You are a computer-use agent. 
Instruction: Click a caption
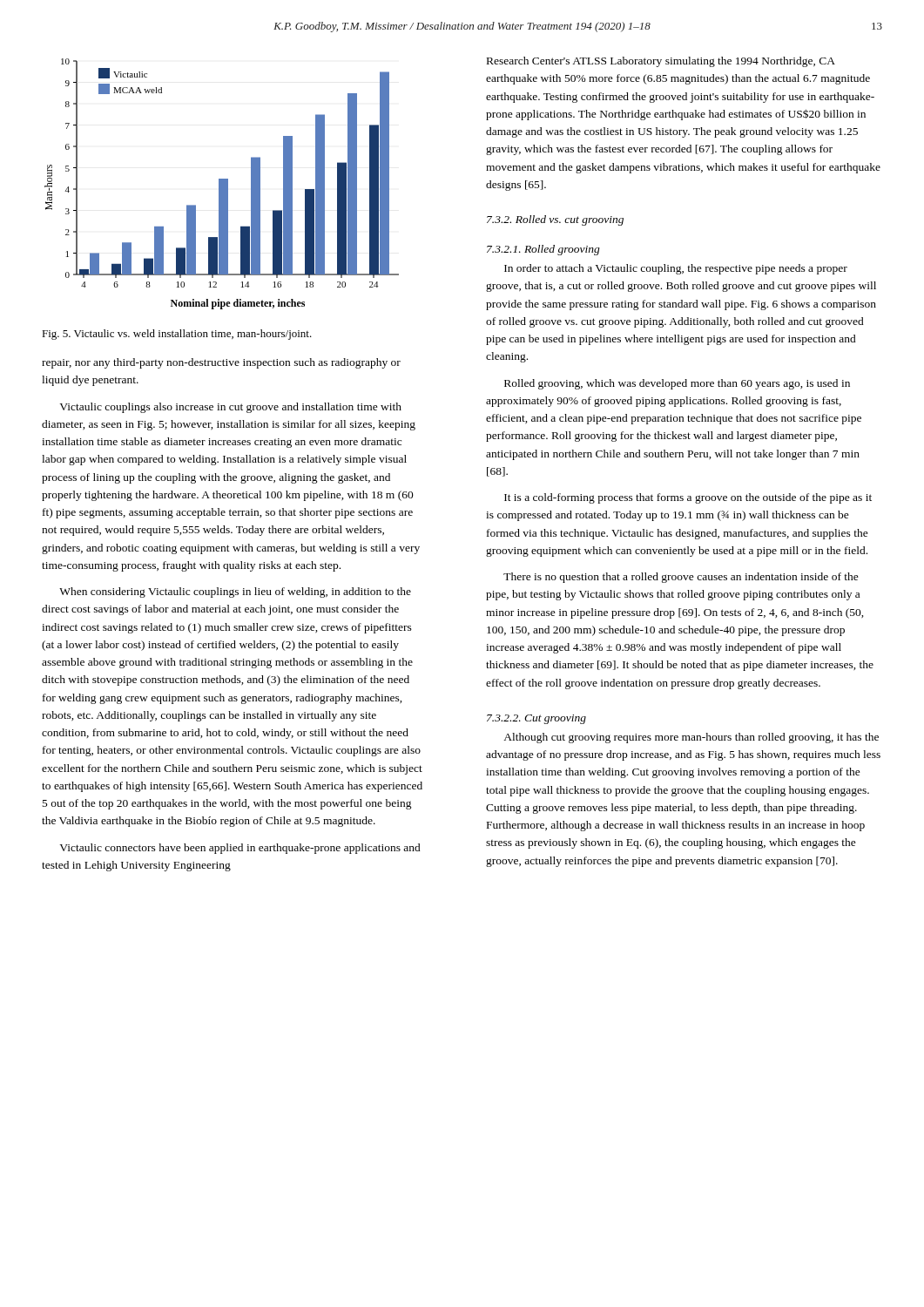[177, 333]
